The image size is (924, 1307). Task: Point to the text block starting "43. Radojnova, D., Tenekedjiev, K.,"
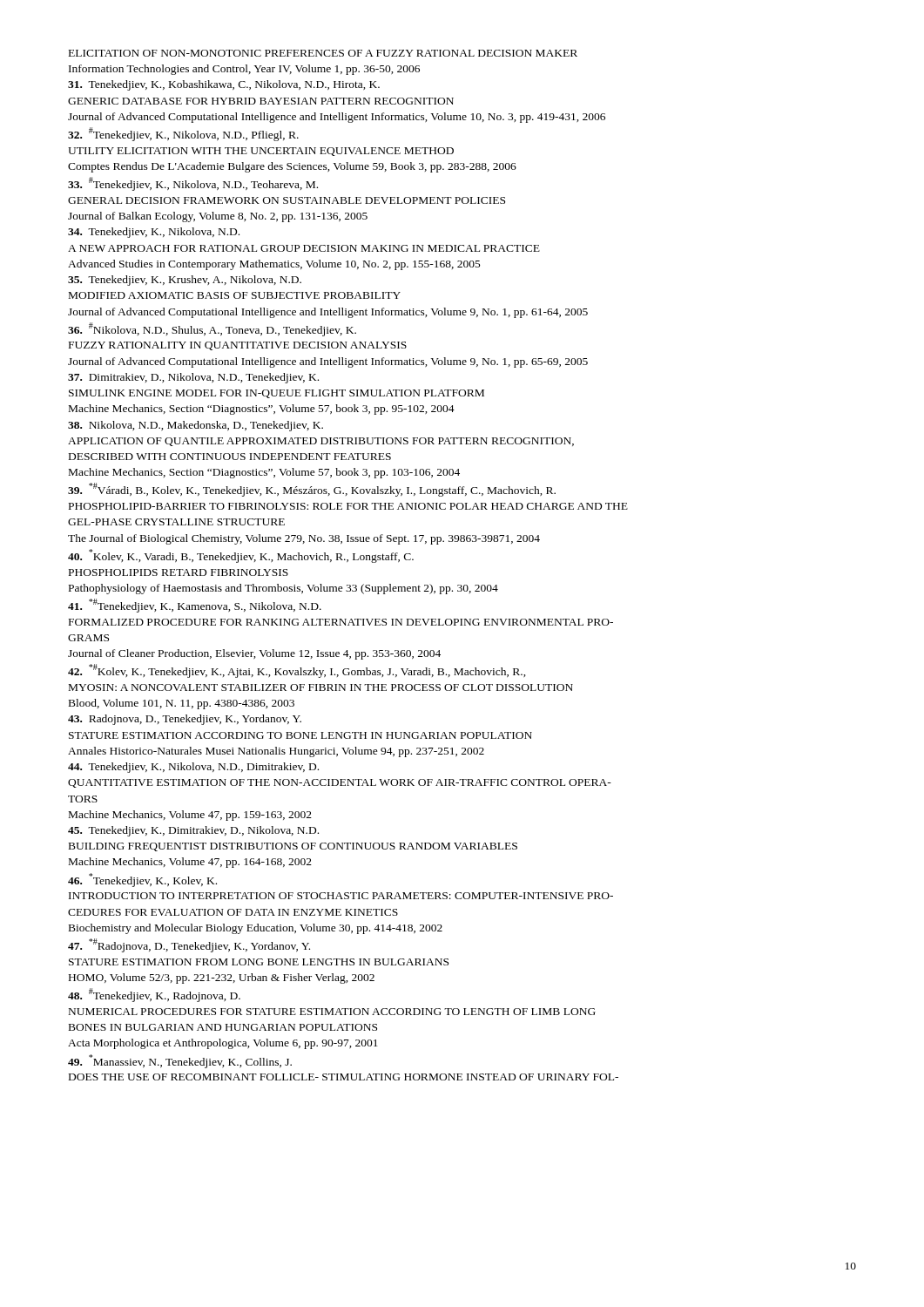(462, 735)
